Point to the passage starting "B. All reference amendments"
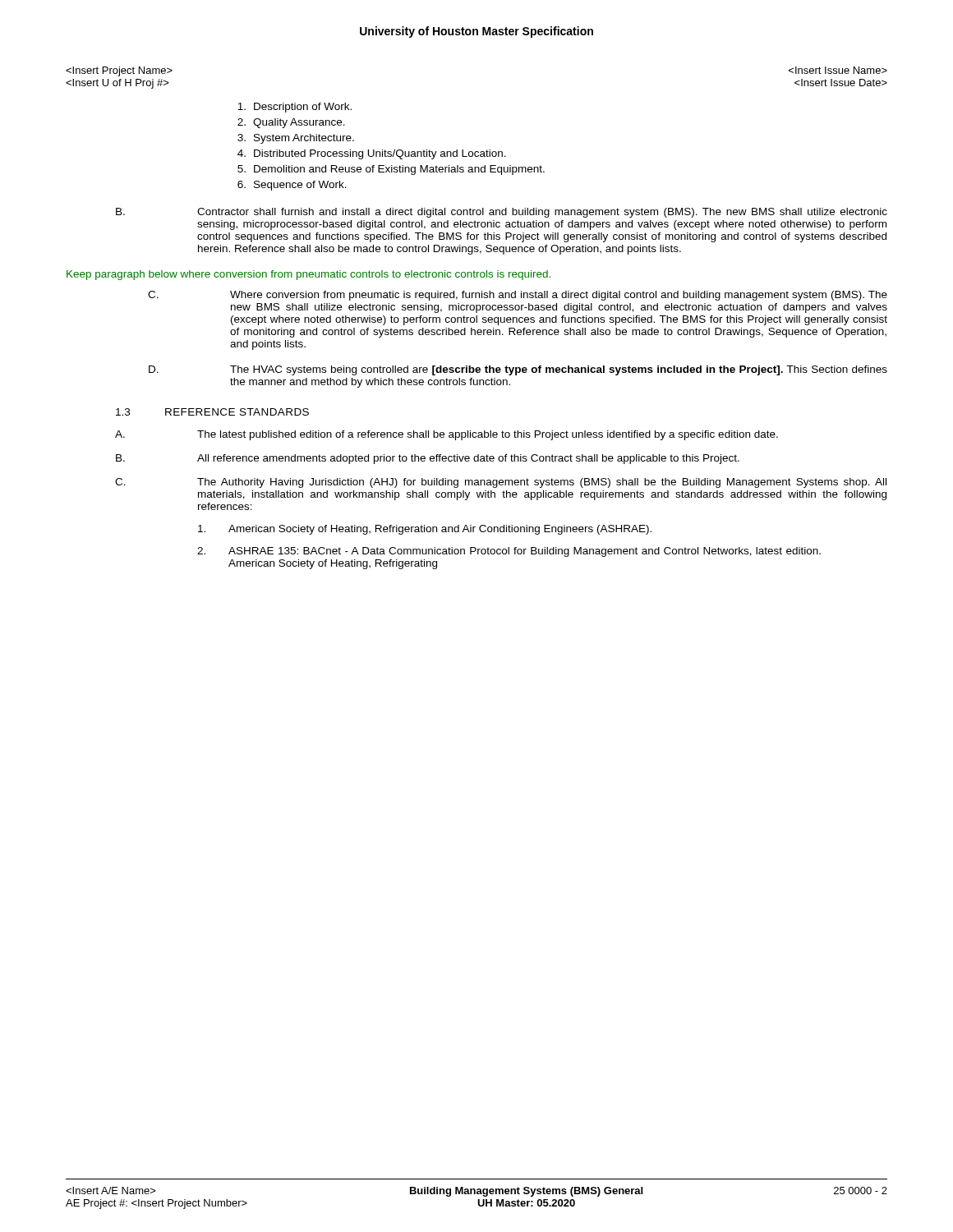 point(476,458)
